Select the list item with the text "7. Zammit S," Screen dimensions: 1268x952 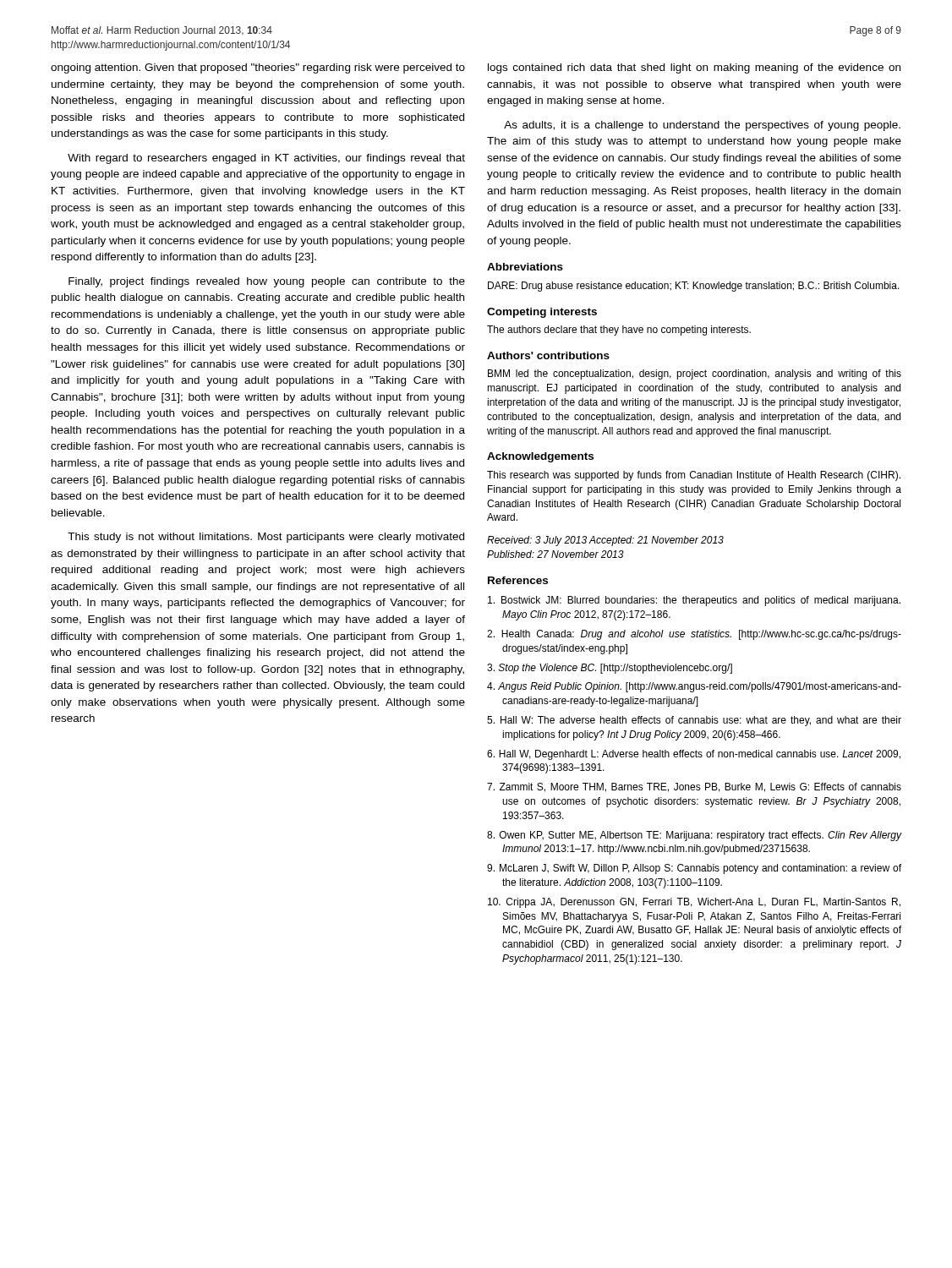[x=694, y=801]
